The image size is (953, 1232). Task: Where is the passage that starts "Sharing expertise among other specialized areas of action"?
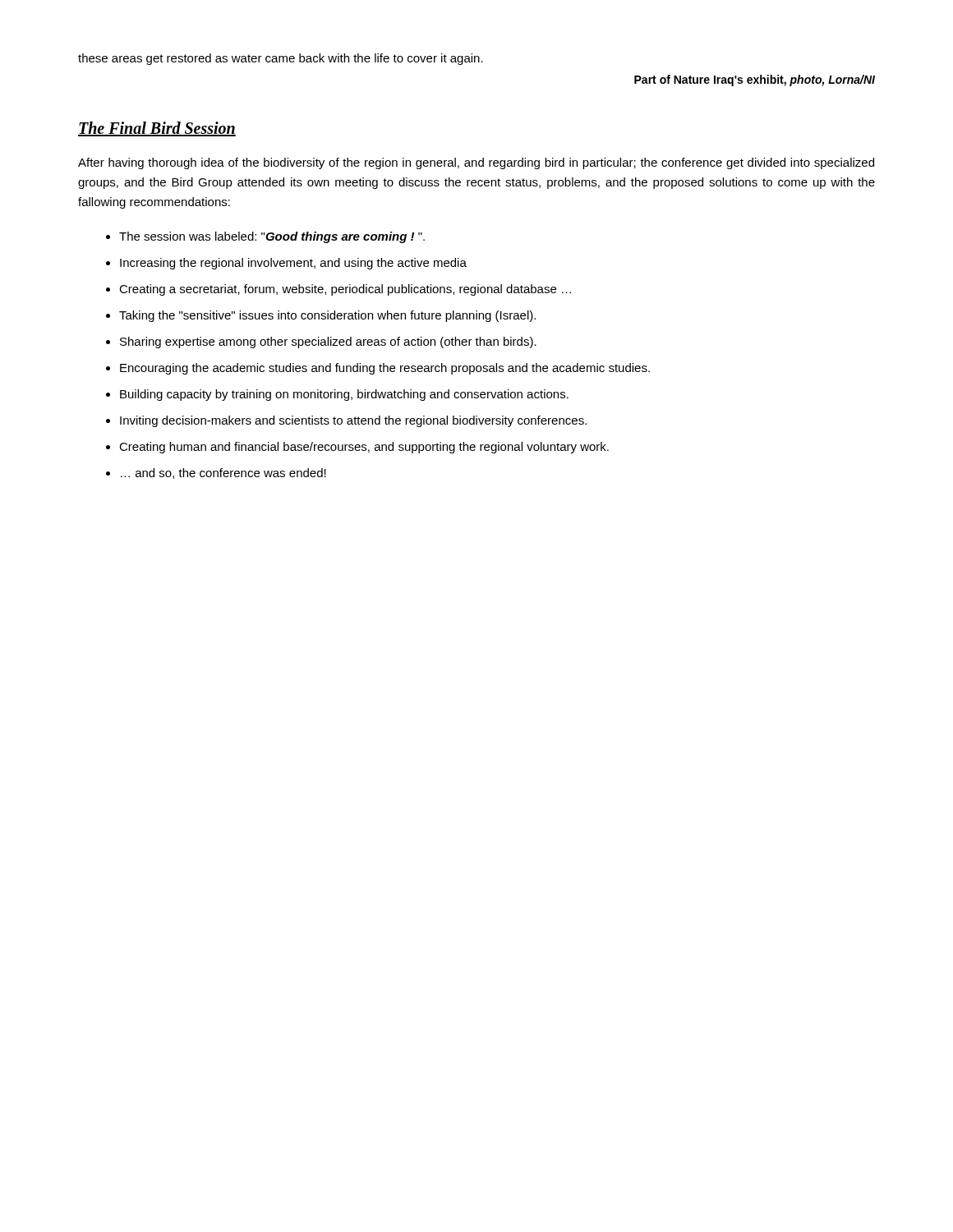tap(328, 341)
